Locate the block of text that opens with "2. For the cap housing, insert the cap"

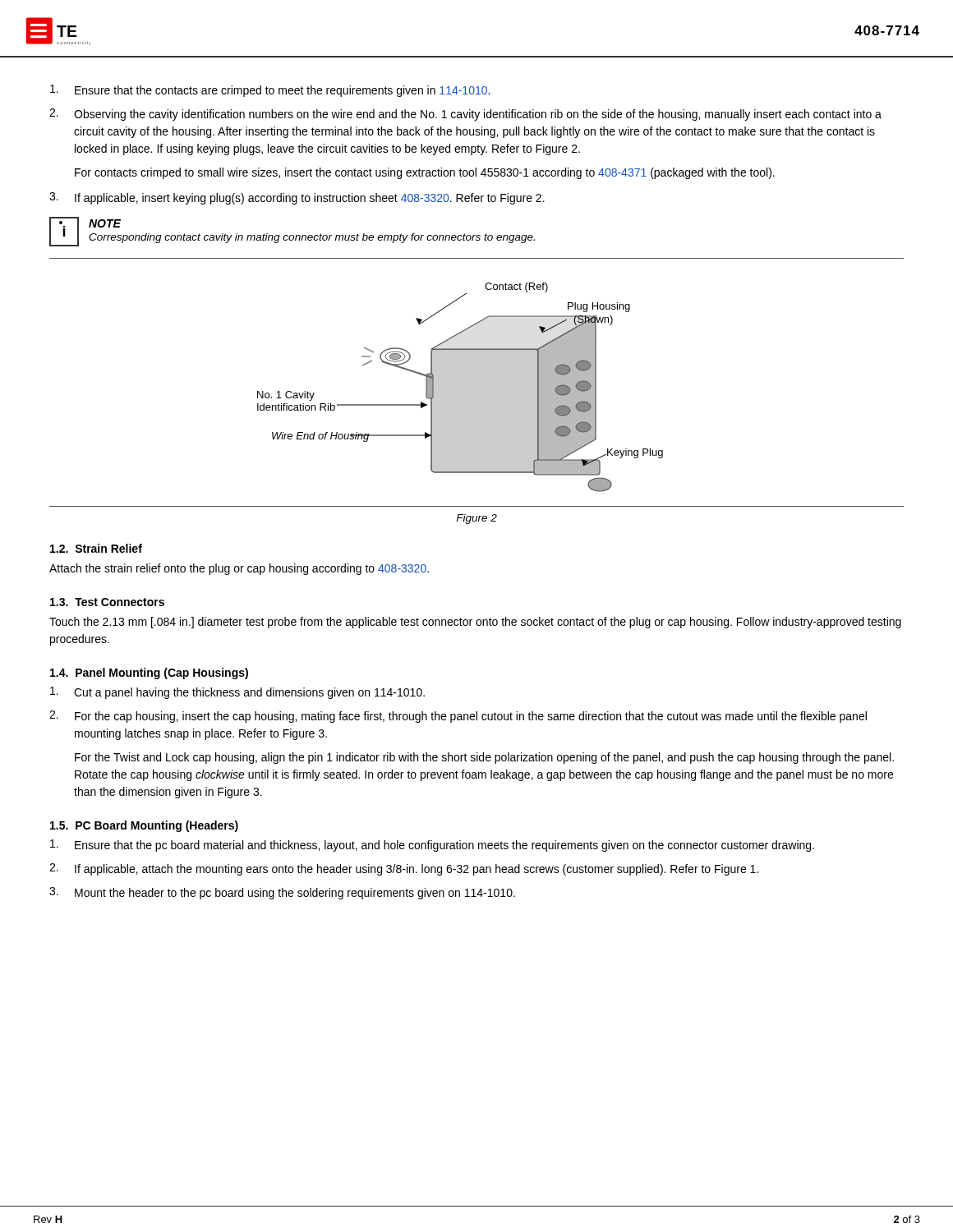pos(476,725)
